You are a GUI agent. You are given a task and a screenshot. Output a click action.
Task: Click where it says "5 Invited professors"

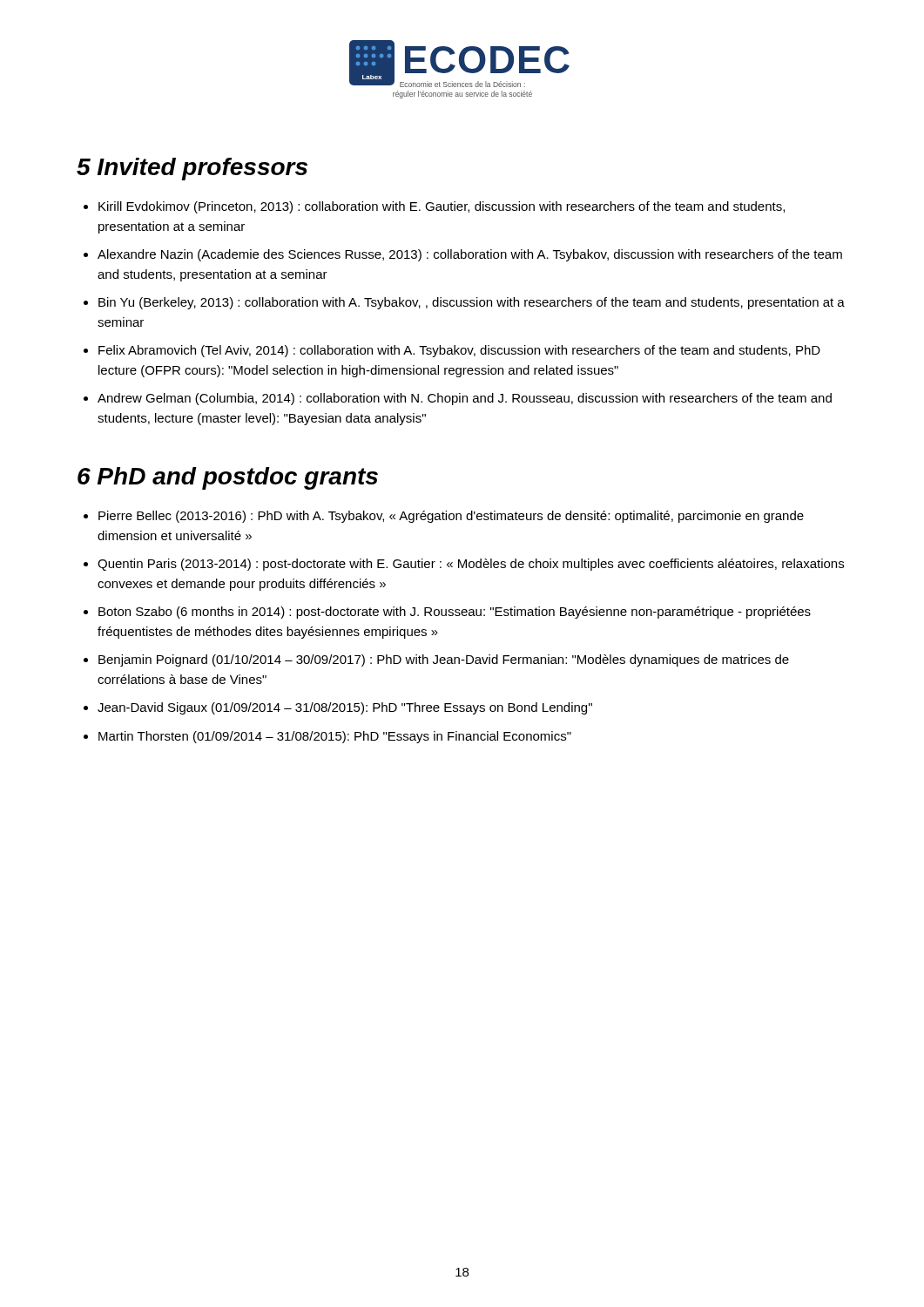coord(192,167)
